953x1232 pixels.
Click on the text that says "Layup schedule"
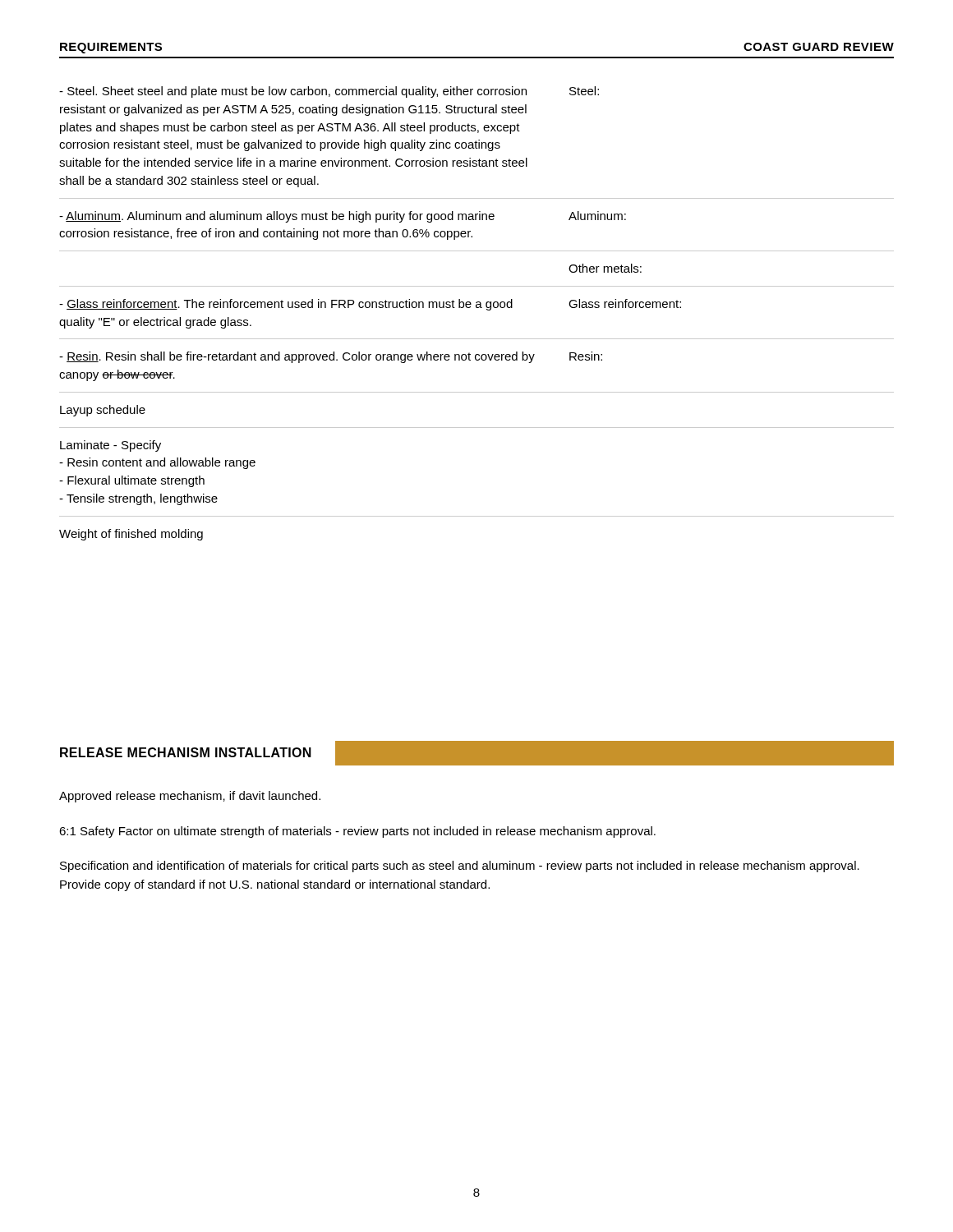click(102, 409)
